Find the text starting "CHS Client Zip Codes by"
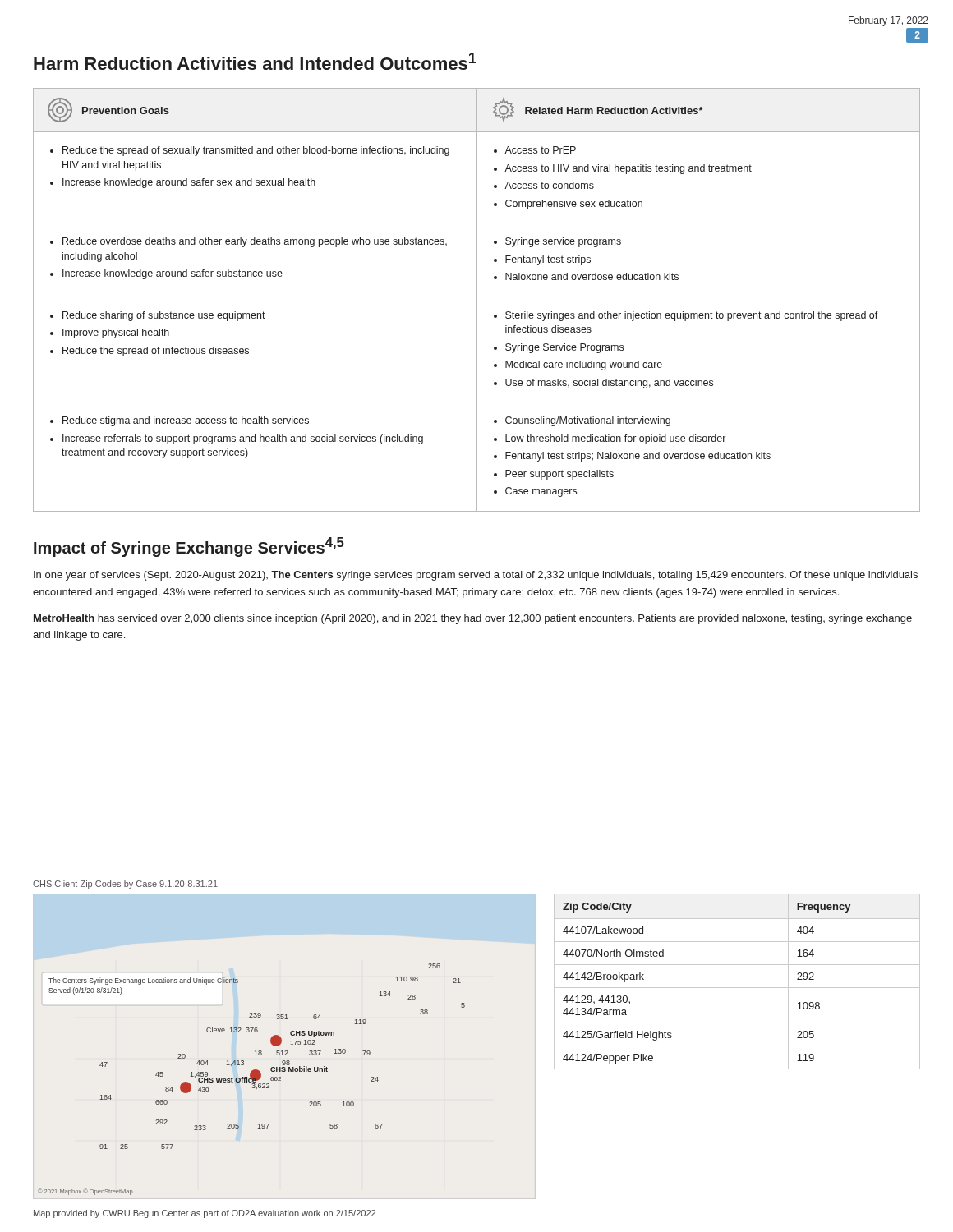The image size is (953, 1232). pyautogui.click(x=125, y=884)
